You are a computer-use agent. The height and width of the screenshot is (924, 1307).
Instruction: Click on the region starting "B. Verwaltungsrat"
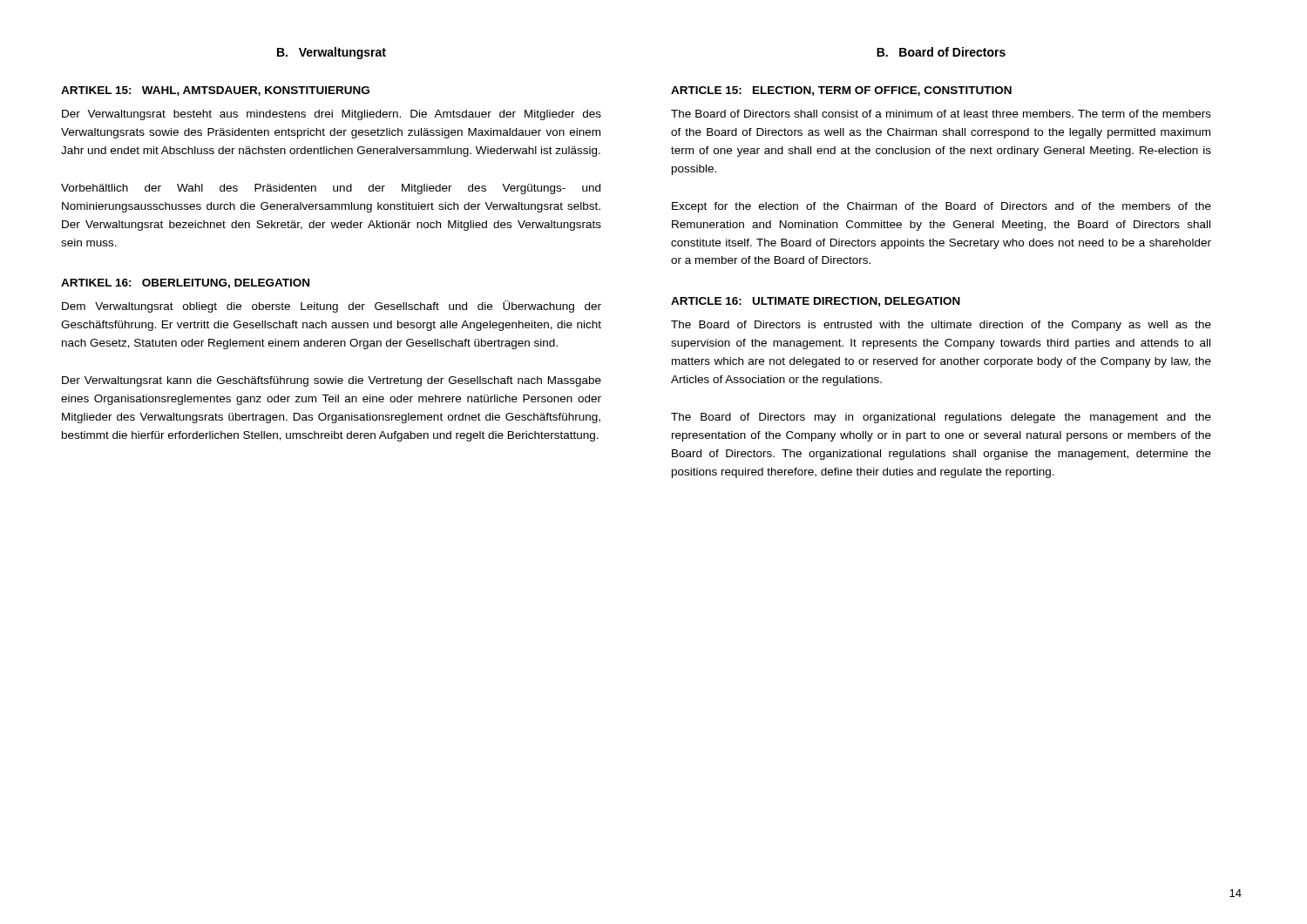click(x=331, y=52)
